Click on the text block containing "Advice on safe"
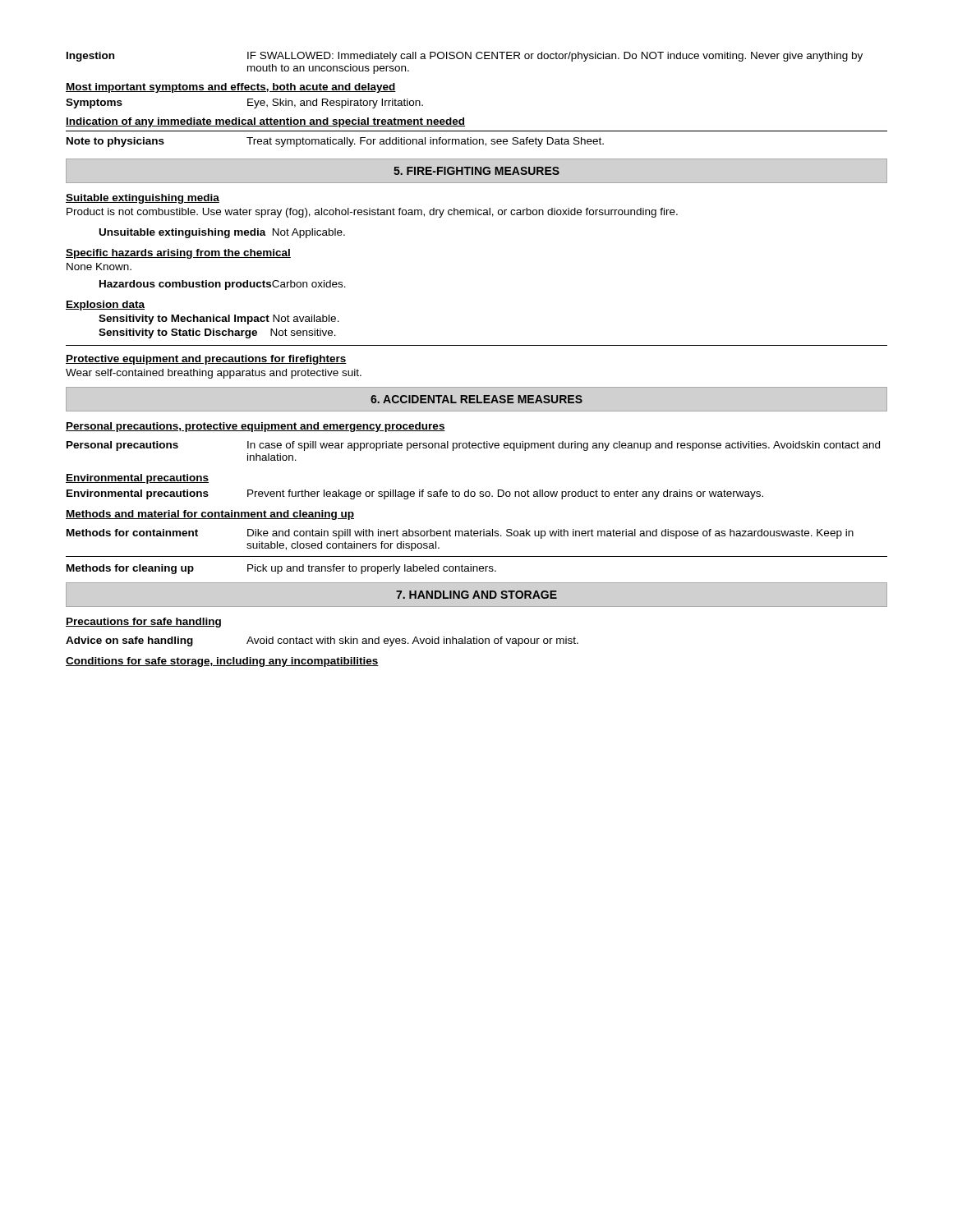 476,640
